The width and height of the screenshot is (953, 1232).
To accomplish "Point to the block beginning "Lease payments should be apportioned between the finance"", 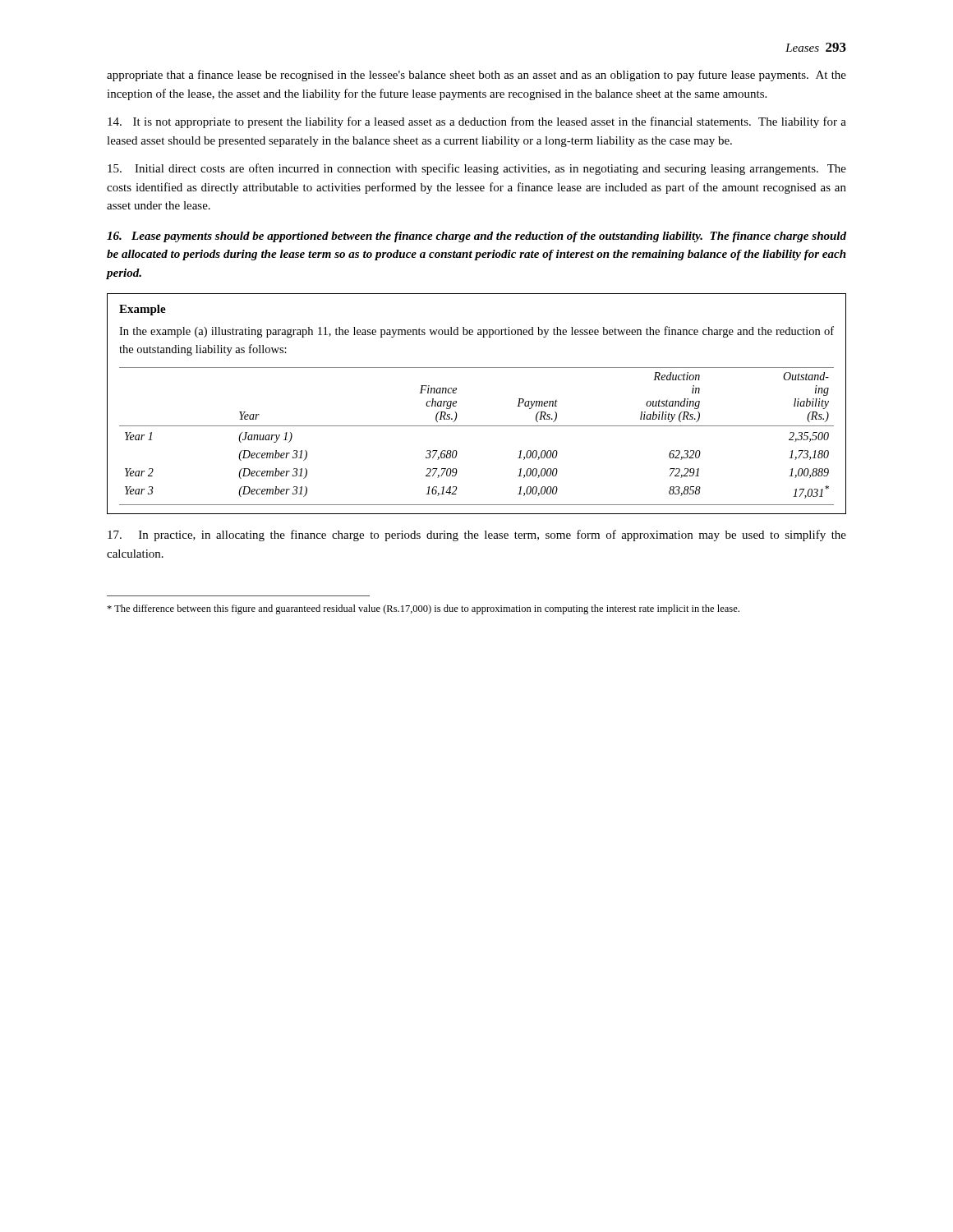I will pyautogui.click(x=476, y=254).
